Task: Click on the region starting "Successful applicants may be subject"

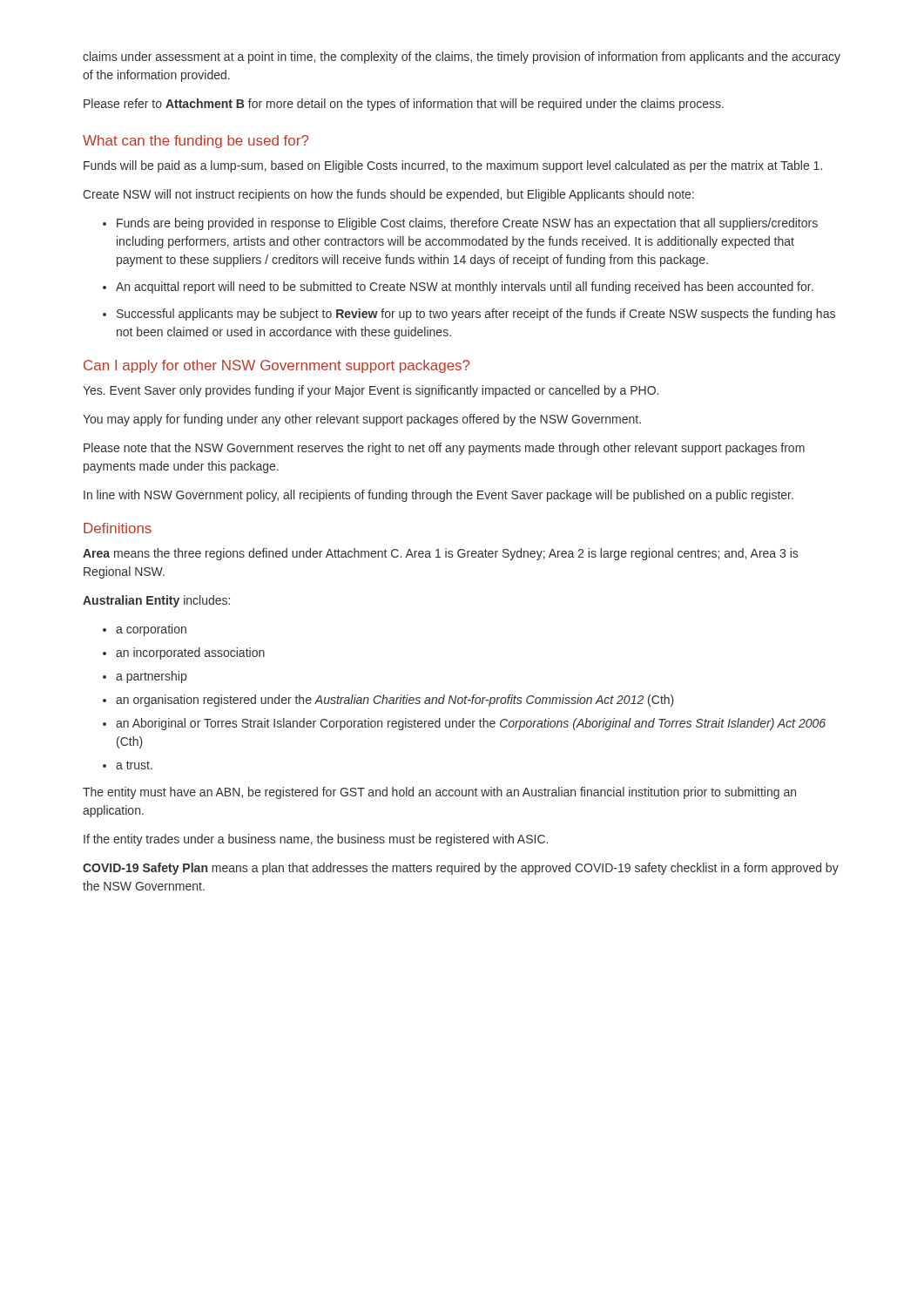Action: coord(462,323)
